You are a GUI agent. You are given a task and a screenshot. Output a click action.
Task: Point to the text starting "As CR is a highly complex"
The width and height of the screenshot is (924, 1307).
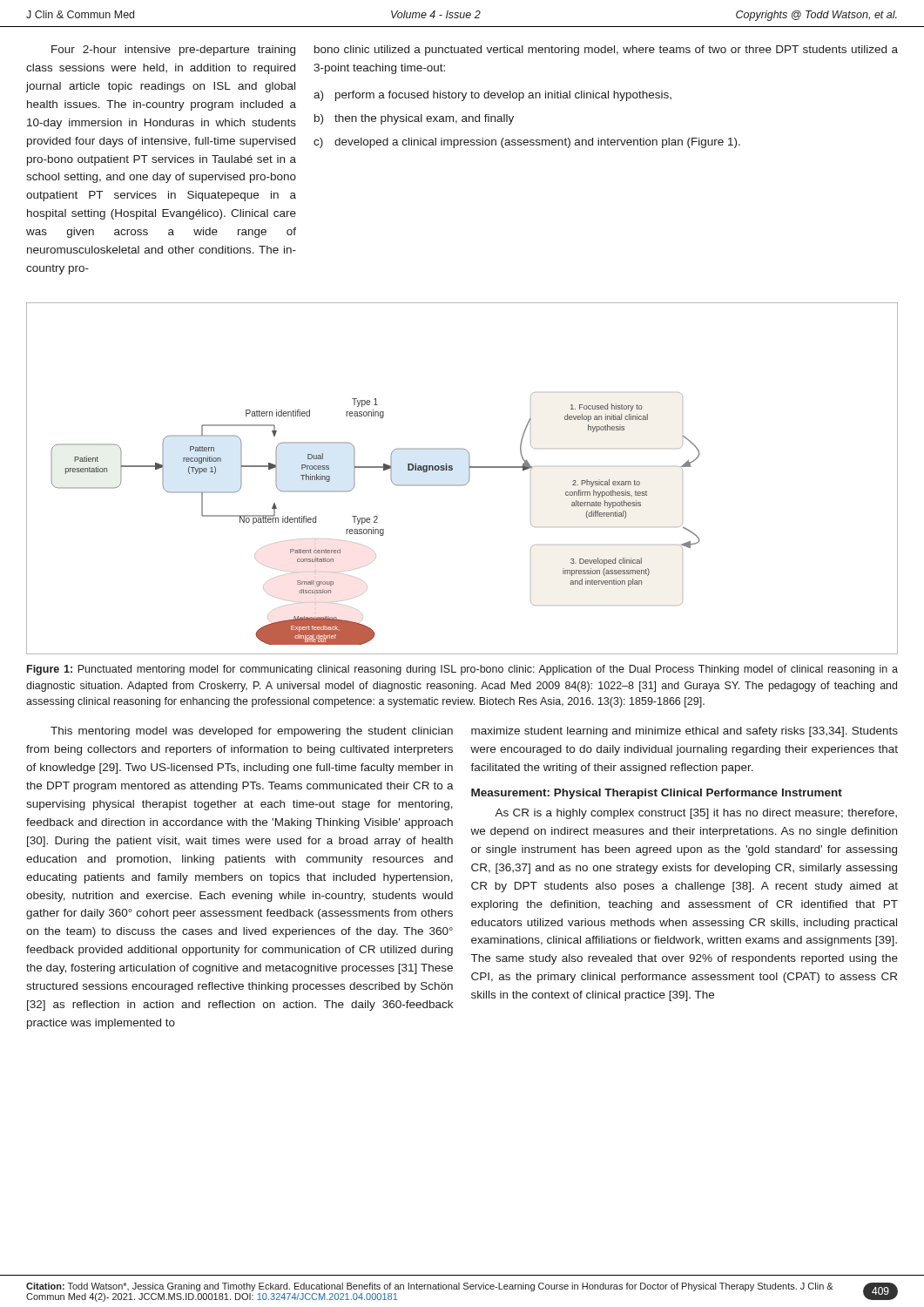pyautogui.click(x=684, y=905)
